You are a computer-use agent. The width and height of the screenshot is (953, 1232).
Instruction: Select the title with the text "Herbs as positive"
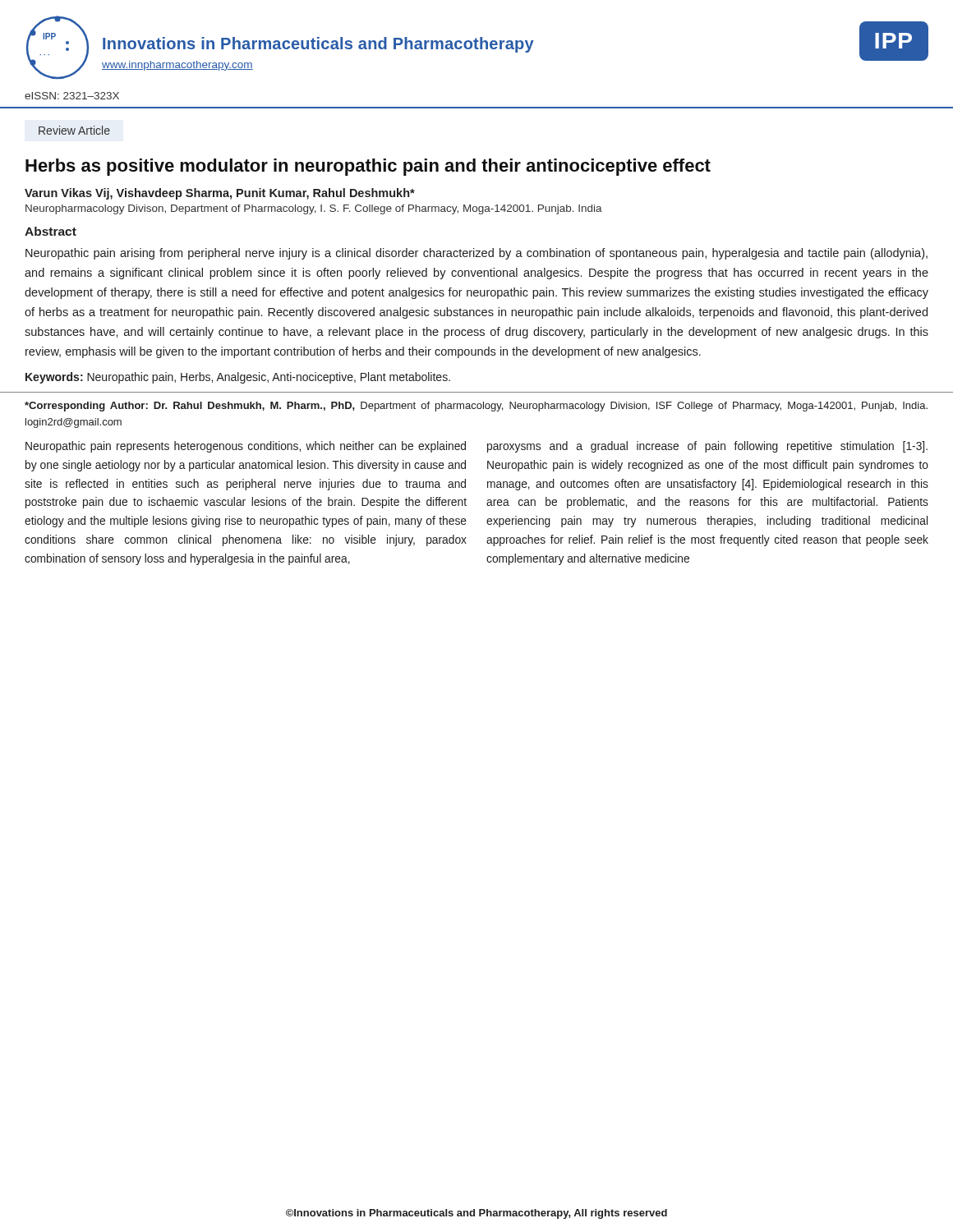point(368,166)
